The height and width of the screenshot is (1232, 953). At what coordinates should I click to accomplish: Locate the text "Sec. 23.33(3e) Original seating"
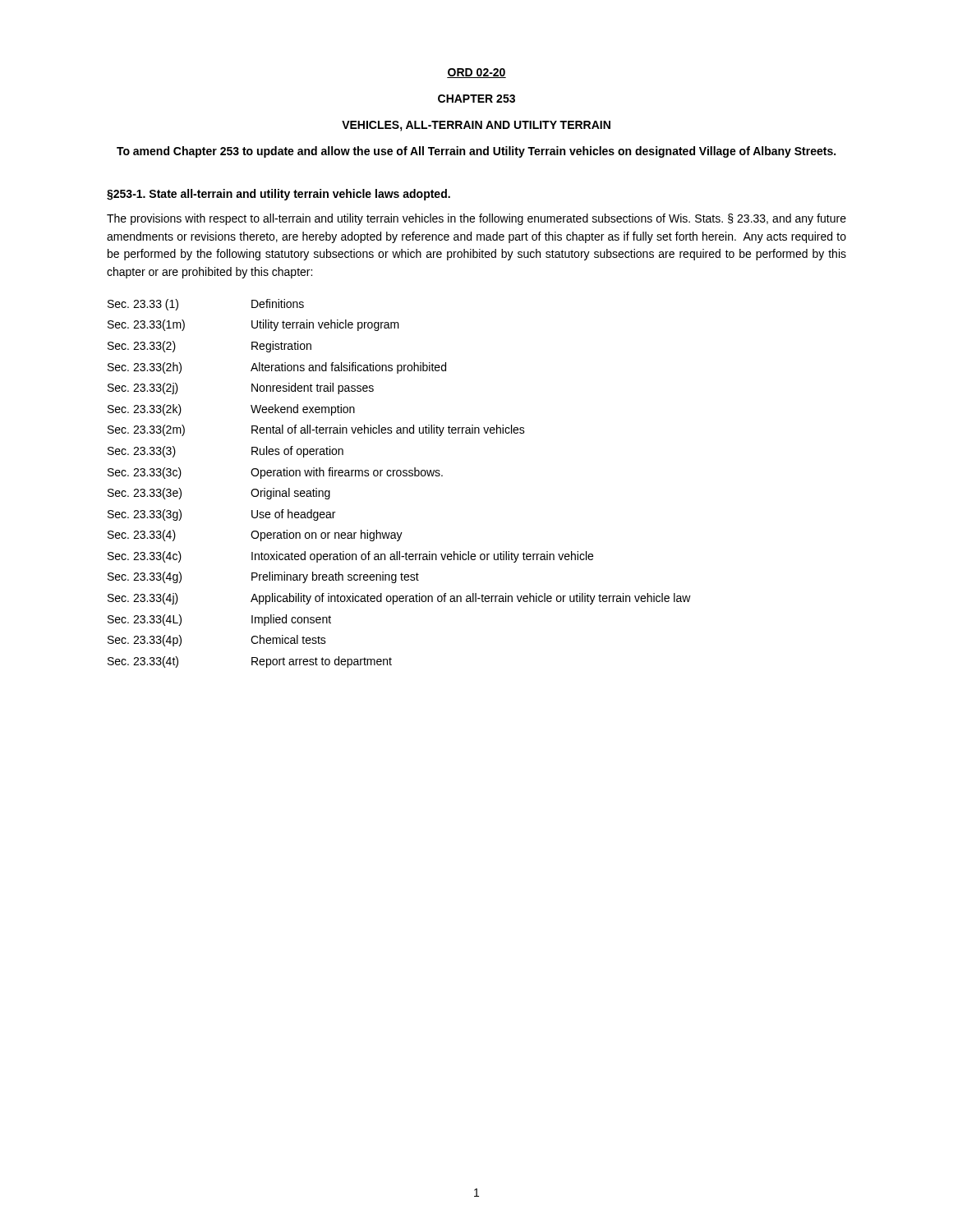(x=143, y=493)
